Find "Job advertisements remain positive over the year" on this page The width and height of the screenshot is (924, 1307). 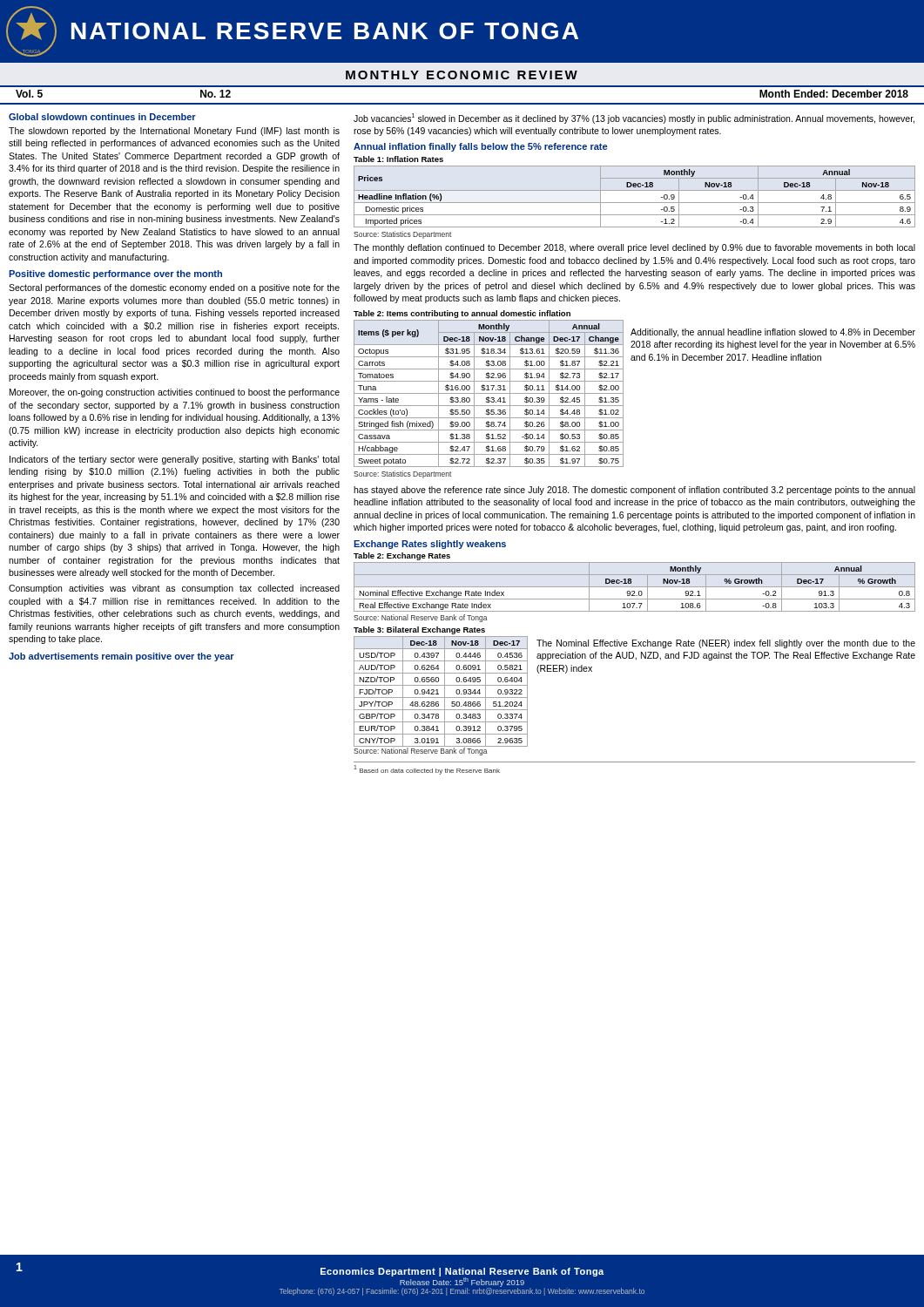[x=121, y=656]
